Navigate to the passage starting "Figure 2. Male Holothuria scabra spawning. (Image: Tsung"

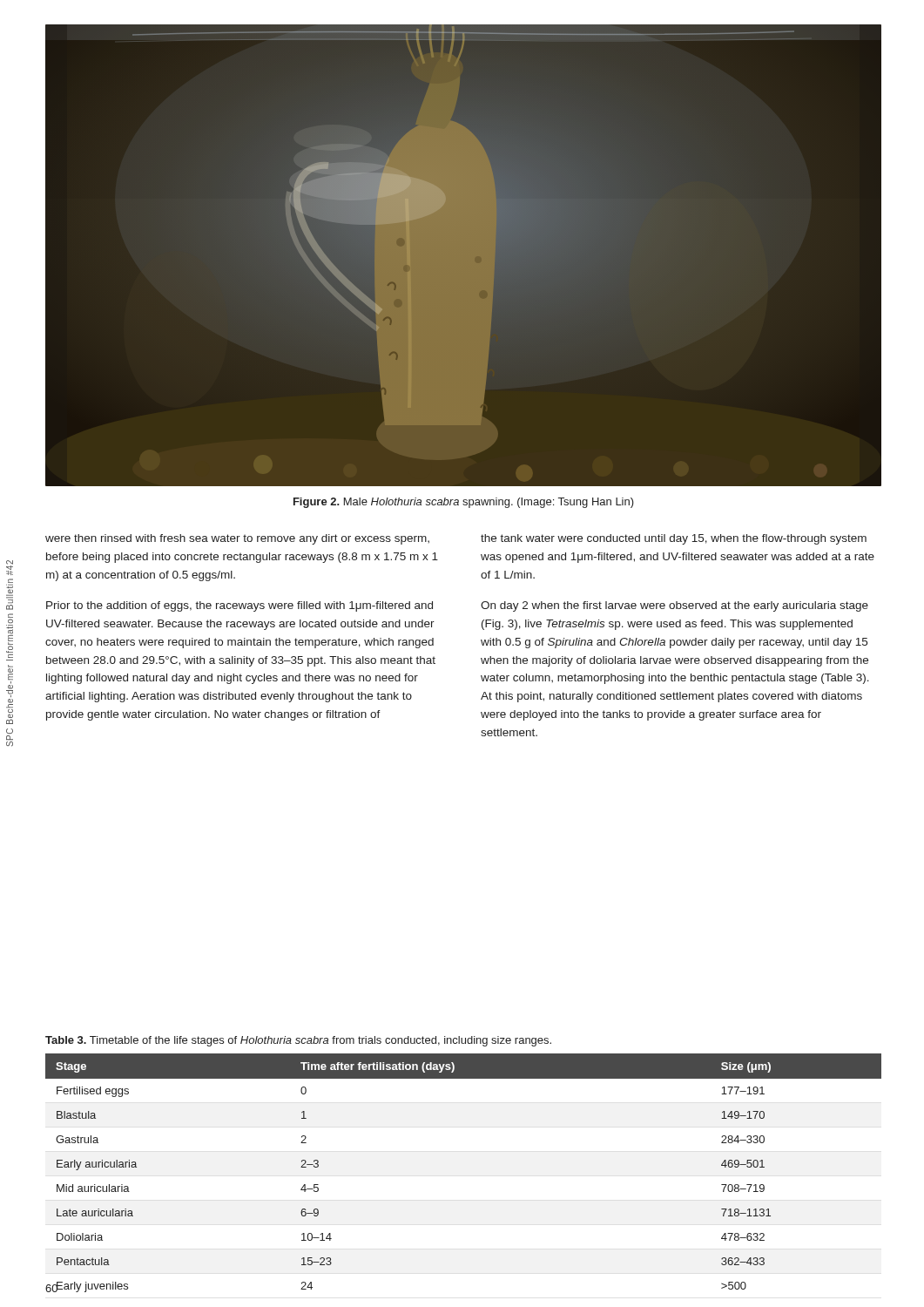463,501
